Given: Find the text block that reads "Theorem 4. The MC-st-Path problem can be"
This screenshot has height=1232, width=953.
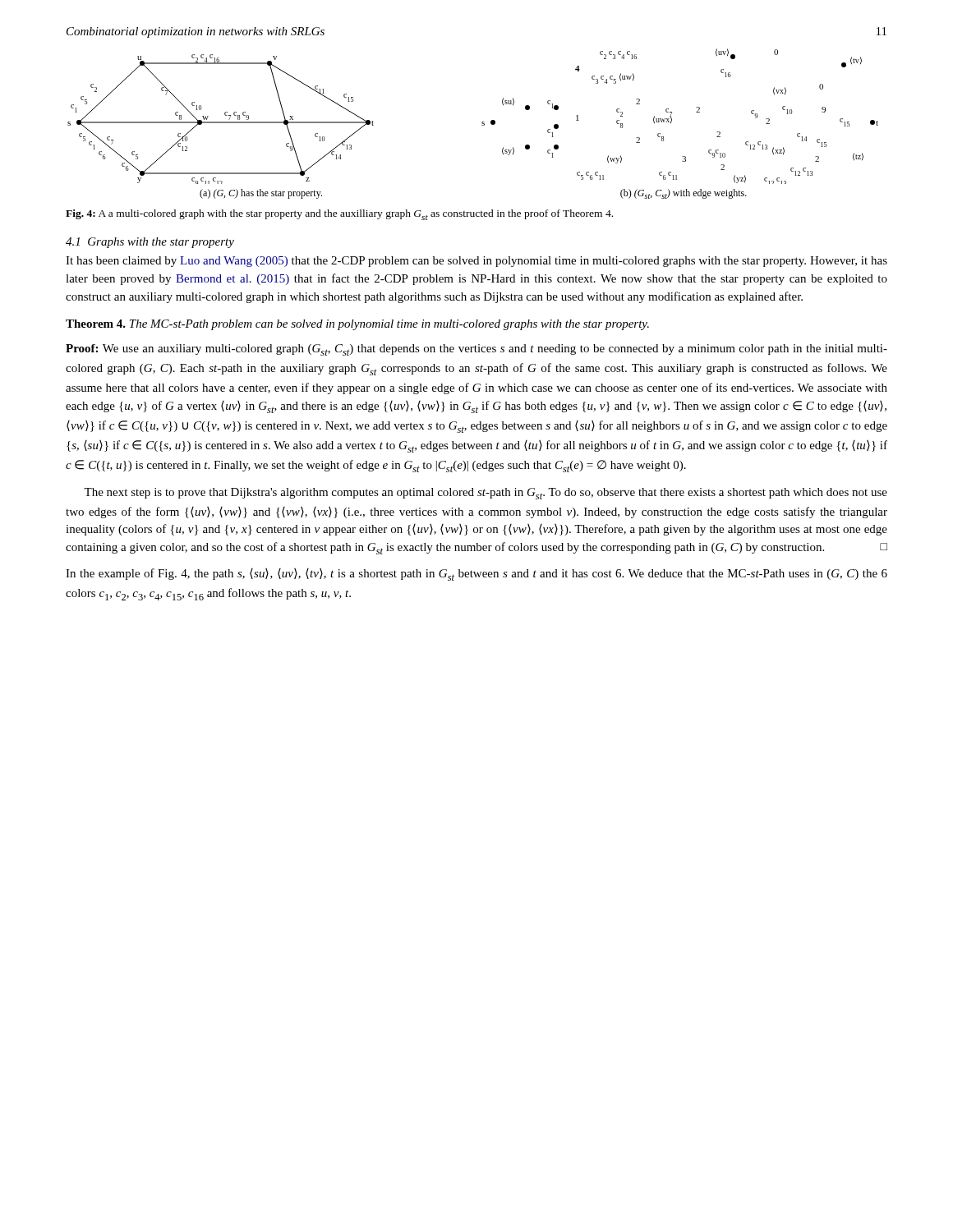Looking at the screenshot, I should pos(476,325).
